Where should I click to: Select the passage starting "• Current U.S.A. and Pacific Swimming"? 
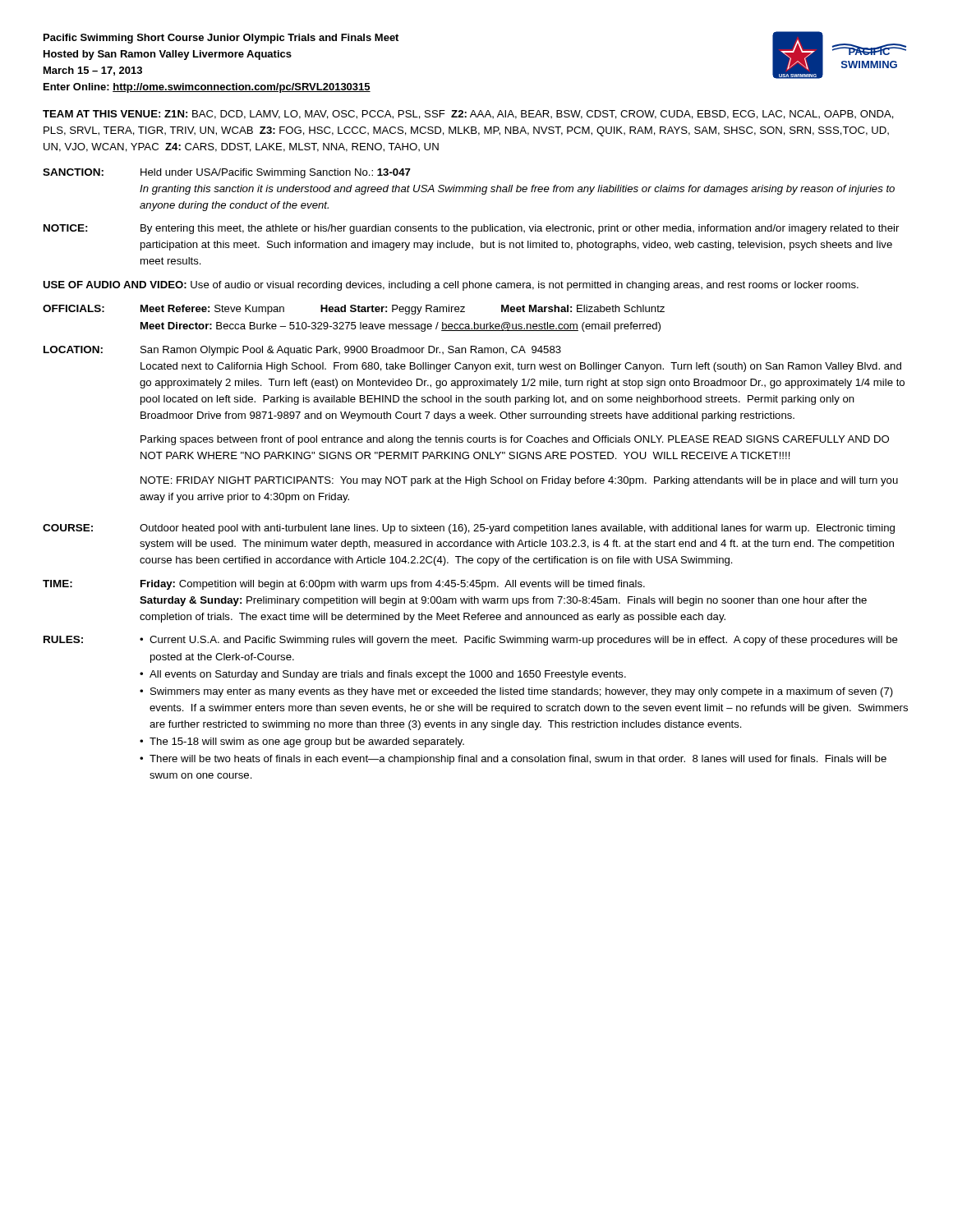pyautogui.click(x=525, y=708)
